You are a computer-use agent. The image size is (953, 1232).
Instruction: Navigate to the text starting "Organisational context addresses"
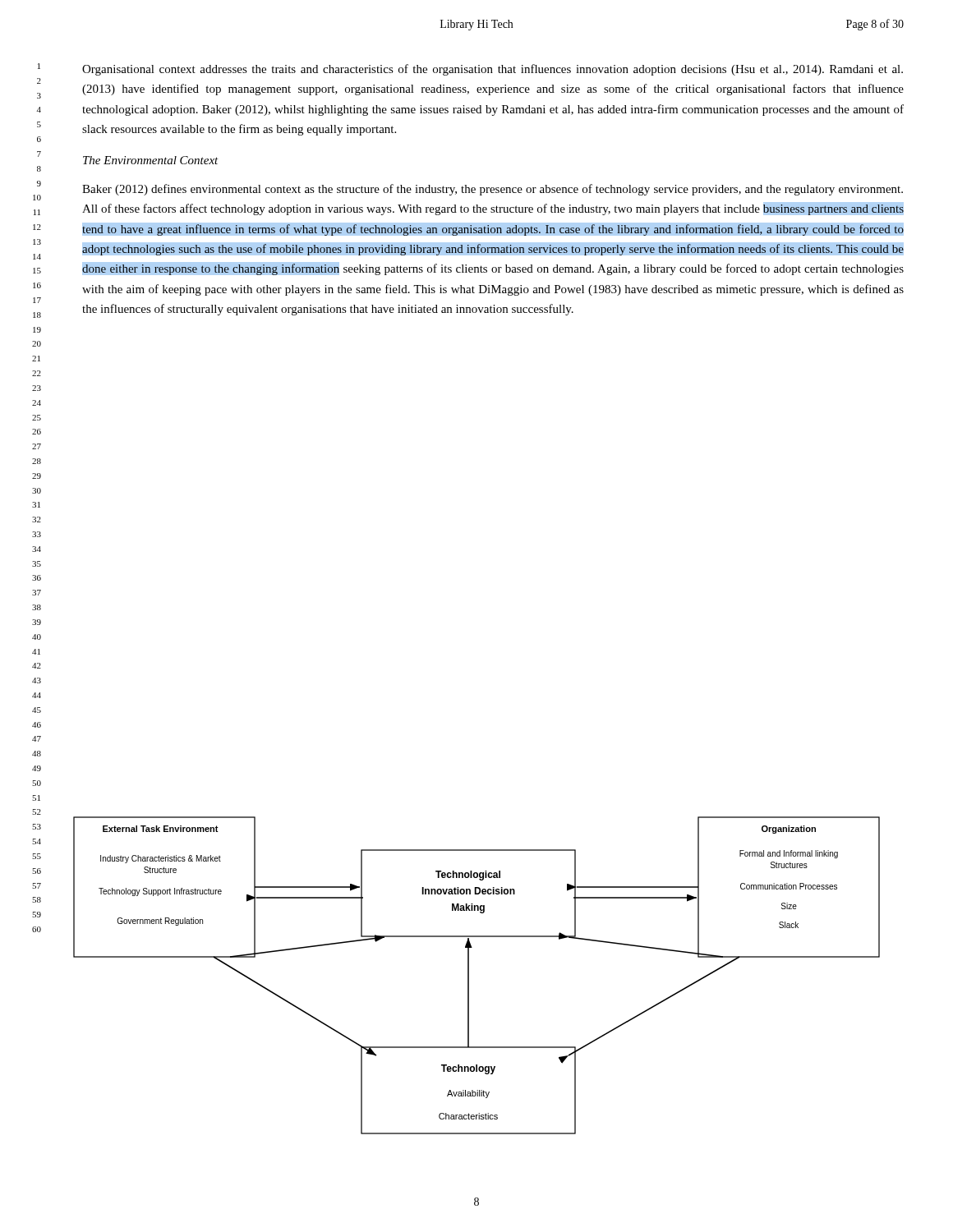point(493,99)
